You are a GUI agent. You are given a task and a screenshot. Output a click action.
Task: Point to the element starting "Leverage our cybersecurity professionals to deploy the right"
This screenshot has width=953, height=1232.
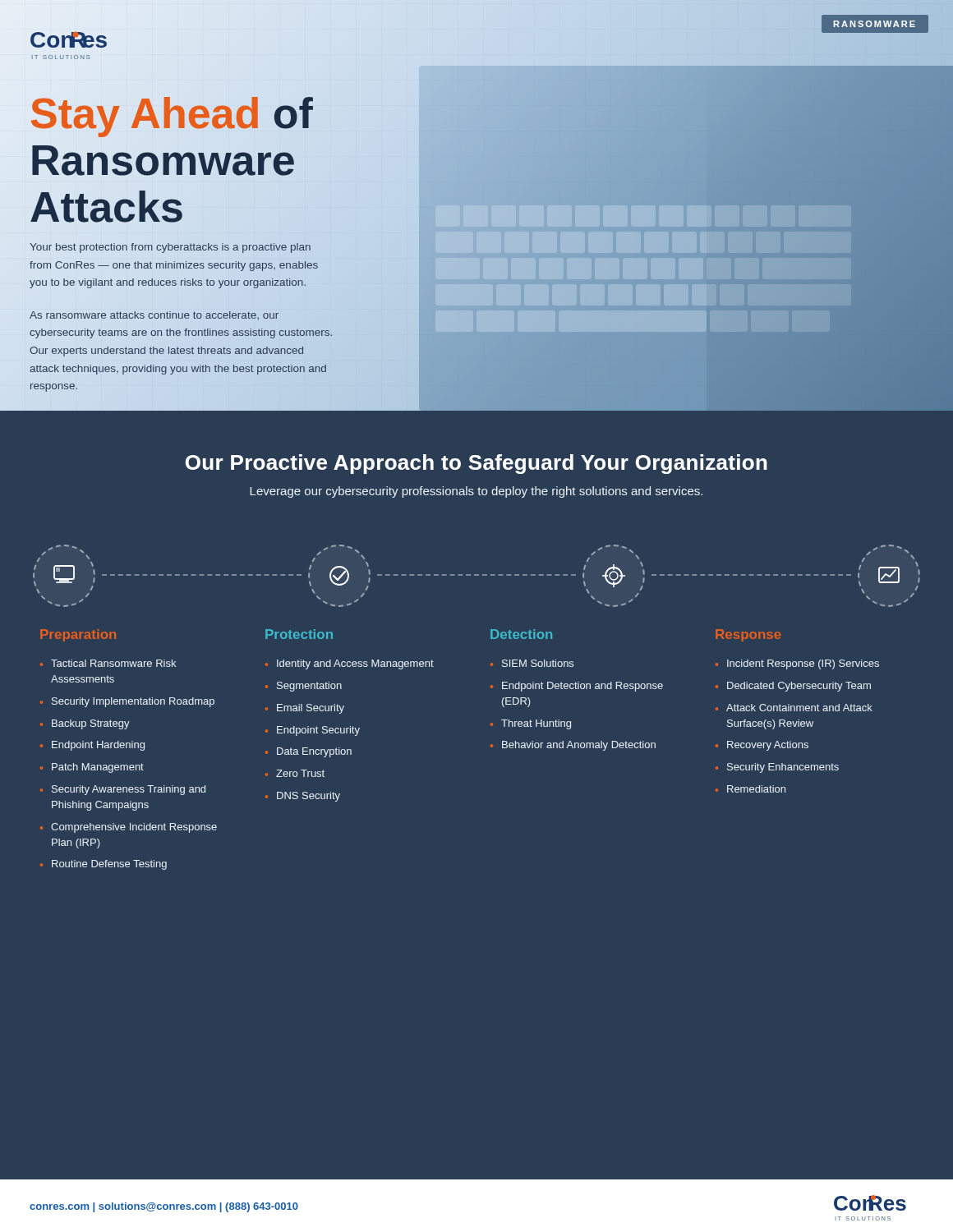476,491
